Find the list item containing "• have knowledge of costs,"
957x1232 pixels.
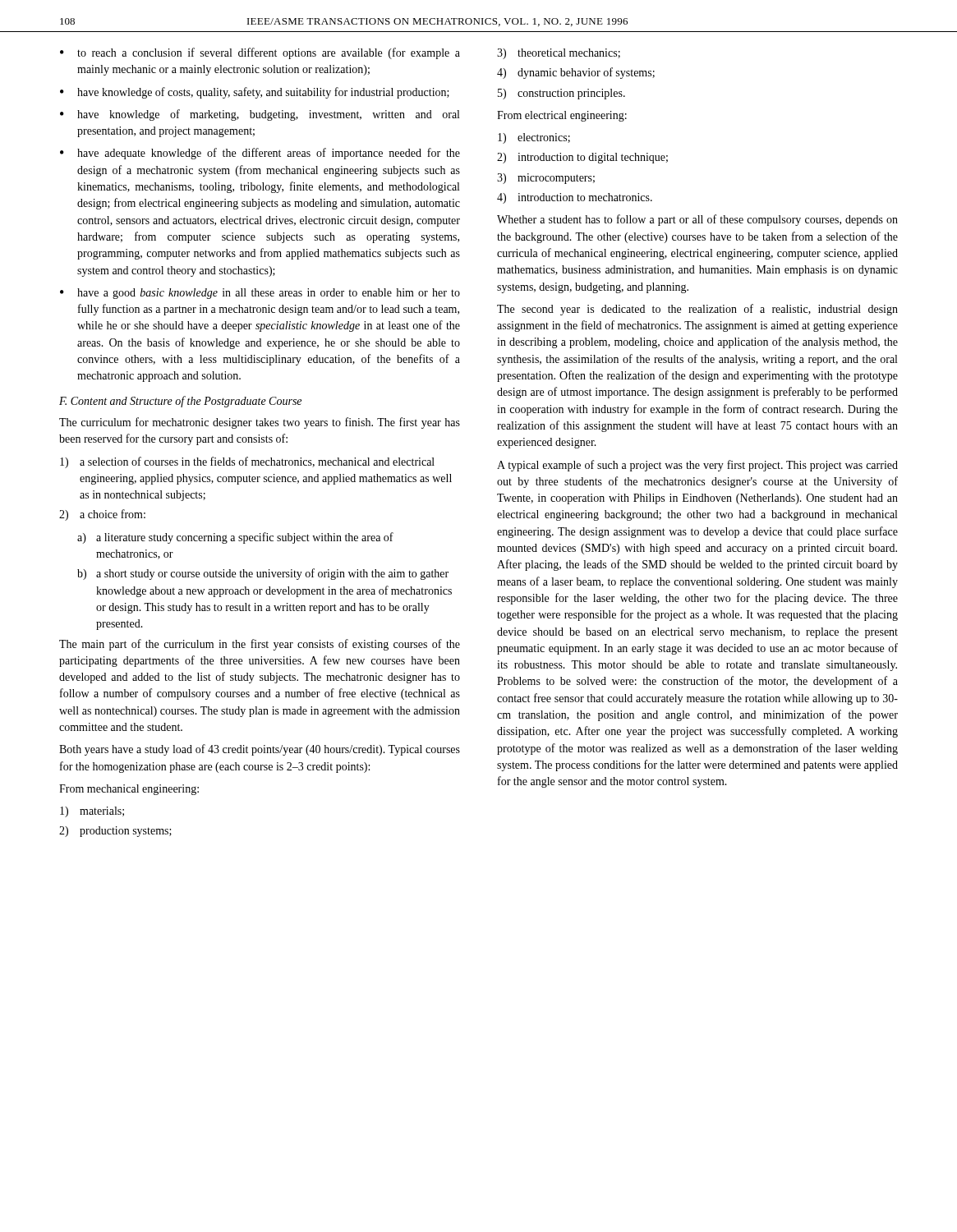coord(254,93)
